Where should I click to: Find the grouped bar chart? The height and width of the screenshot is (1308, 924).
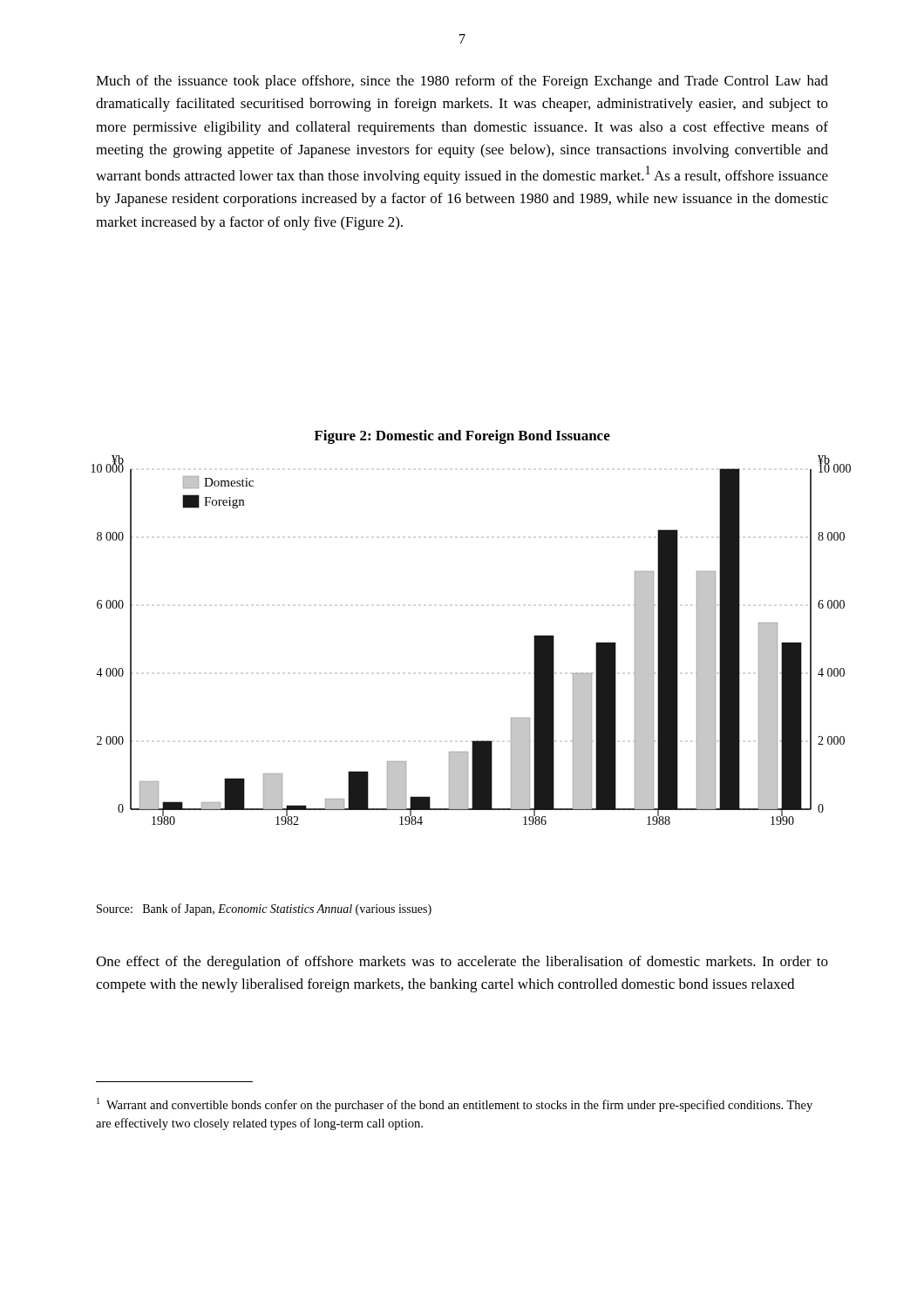[x=462, y=661]
